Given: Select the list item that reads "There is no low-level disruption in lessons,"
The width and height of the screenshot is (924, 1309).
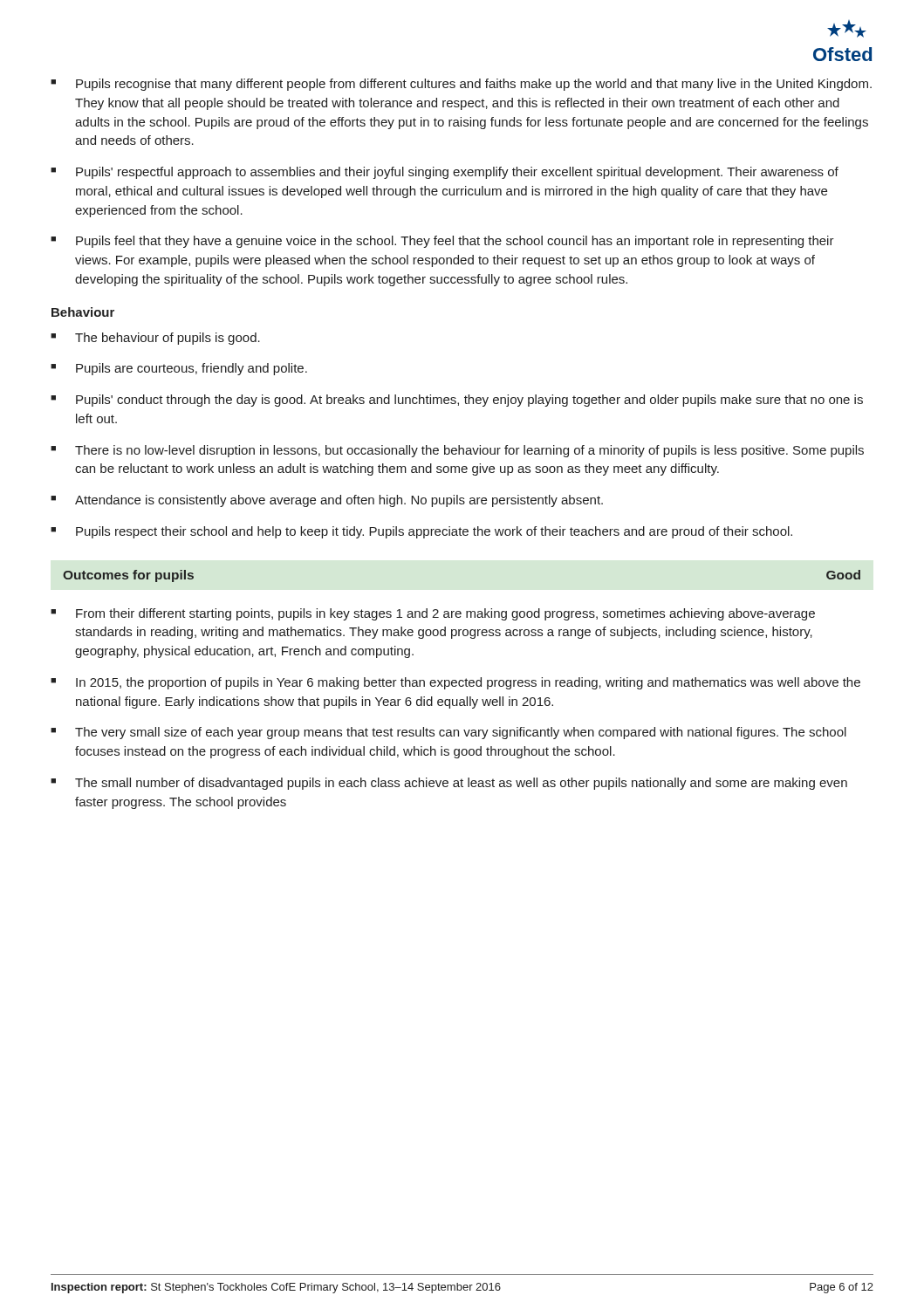Looking at the screenshot, I should pyautogui.click(x=470, y=459).
